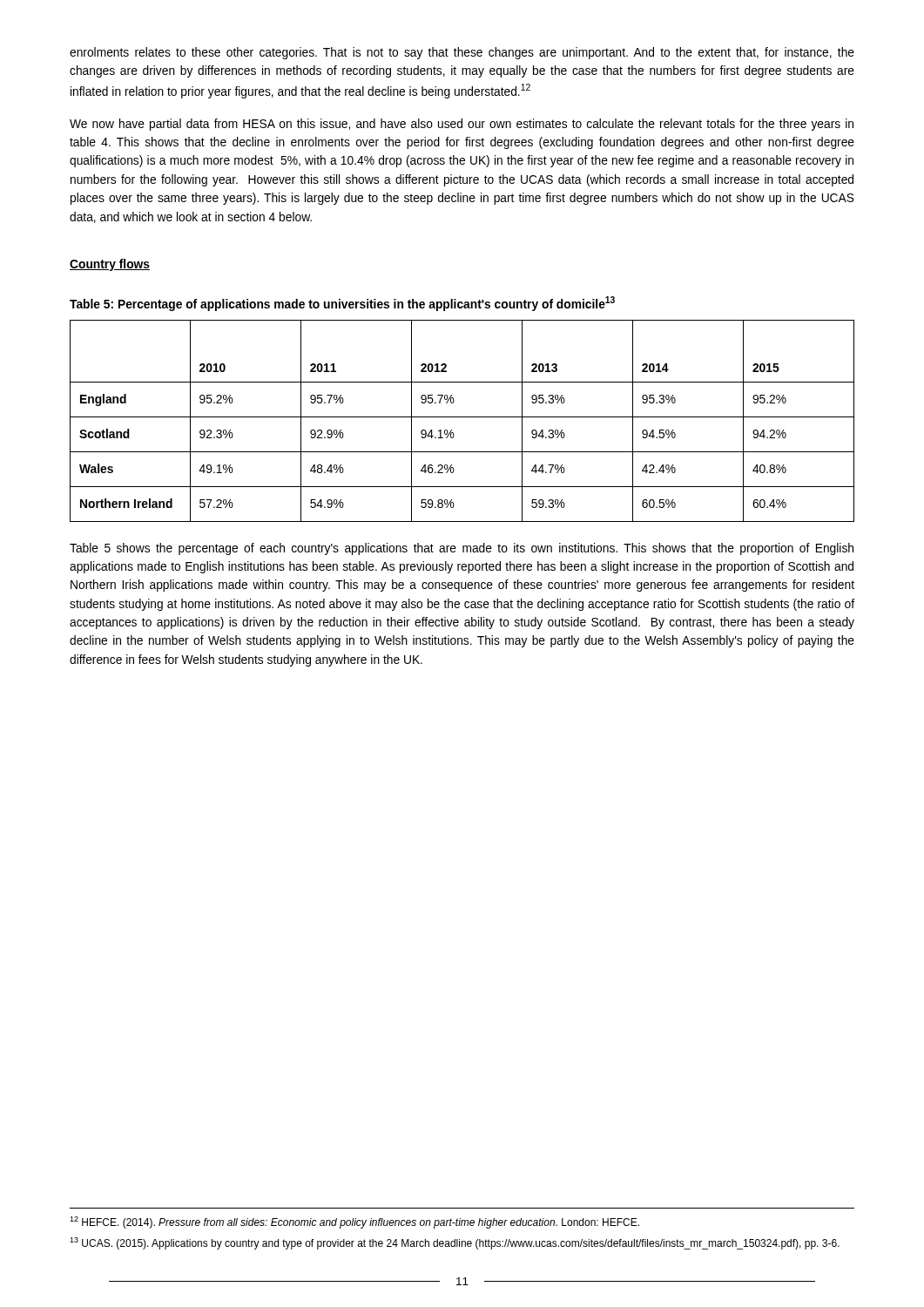924x1307 pixels.
Task: Select the block starting "Table 5 shows the percentage of"
Action: [462, 604]
